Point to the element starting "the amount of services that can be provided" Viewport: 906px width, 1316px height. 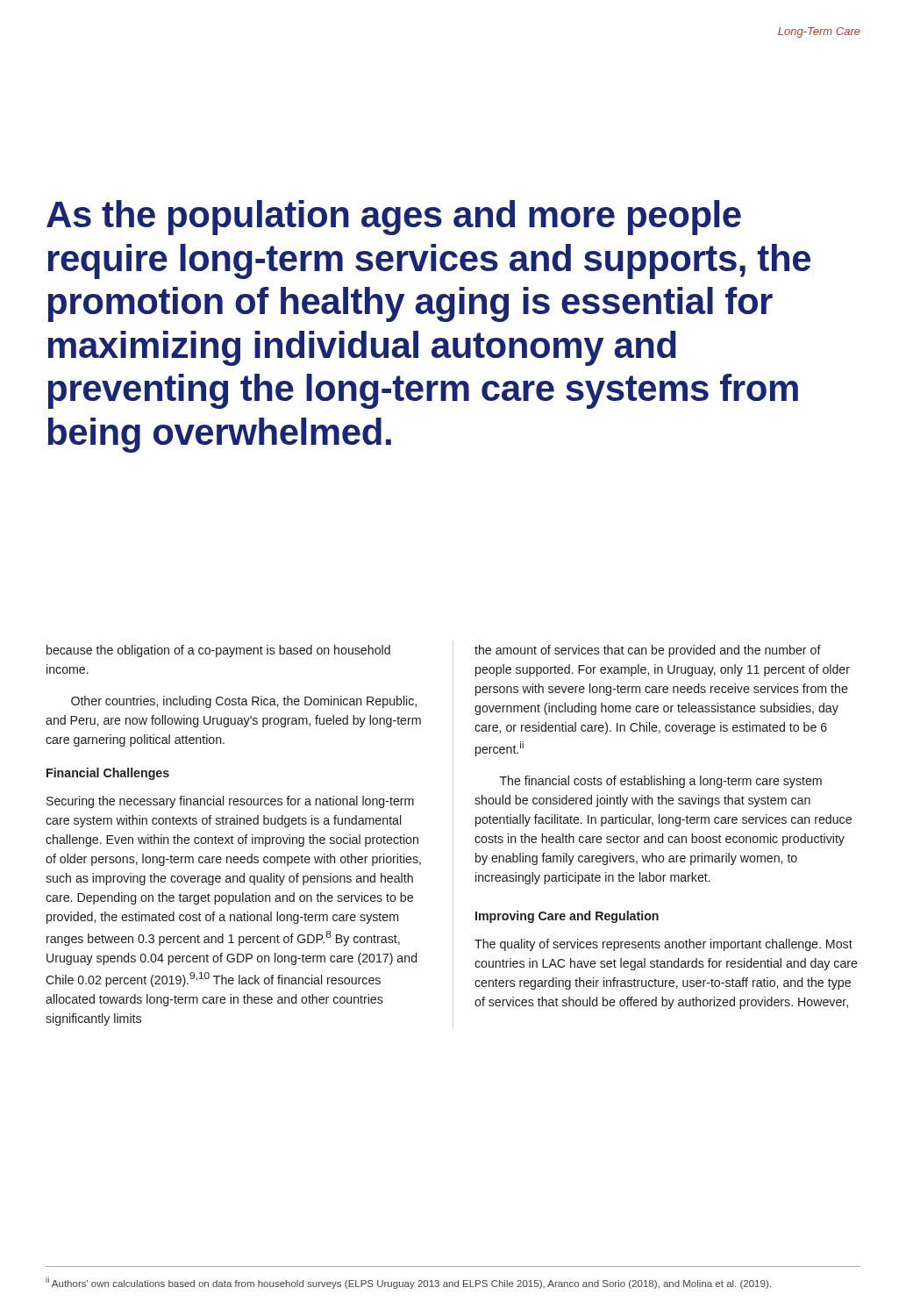point(667,764)
